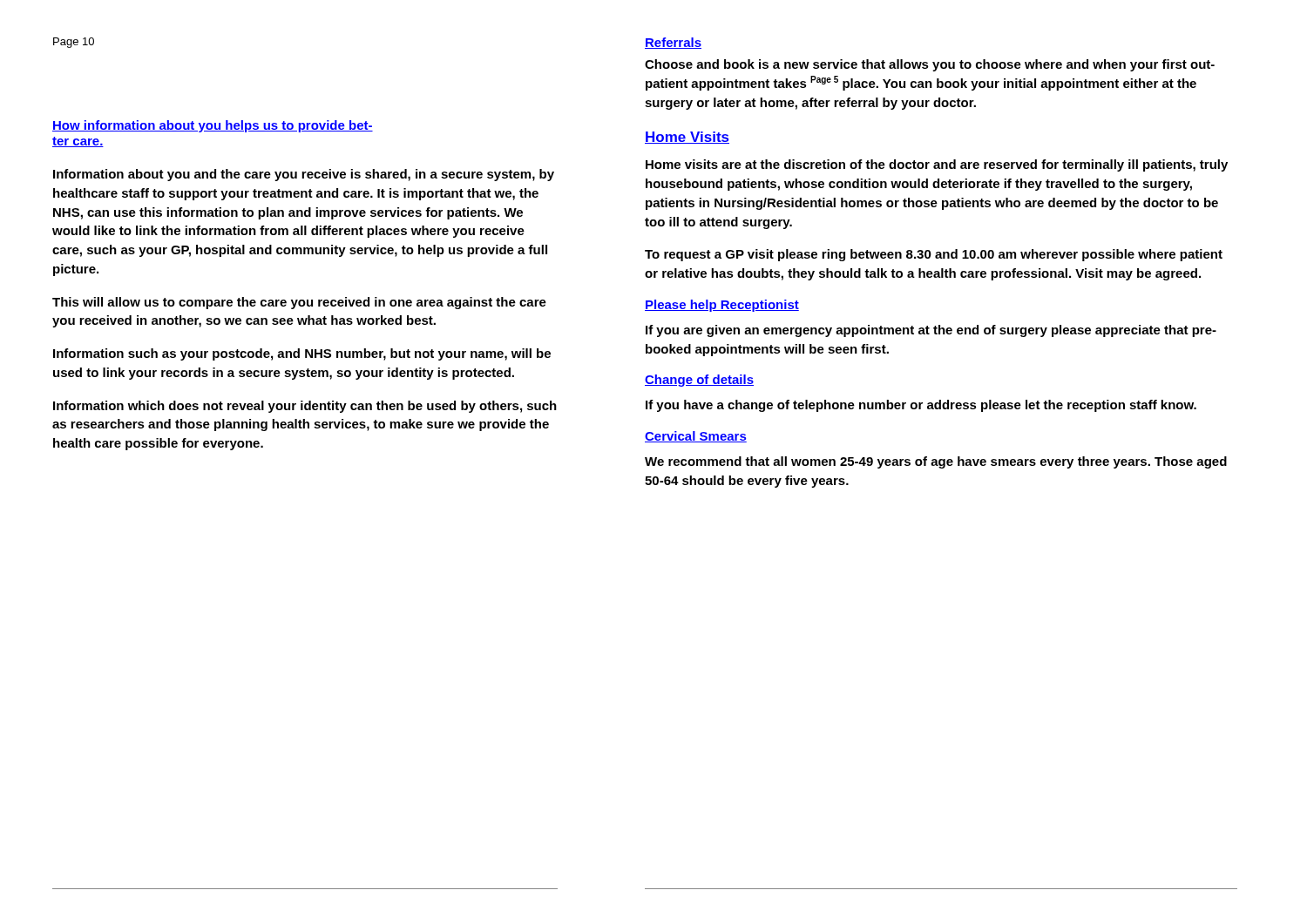Click on the text block with the text "To request a"
This screenshot has width=1307, height=924.
[934, 264]
